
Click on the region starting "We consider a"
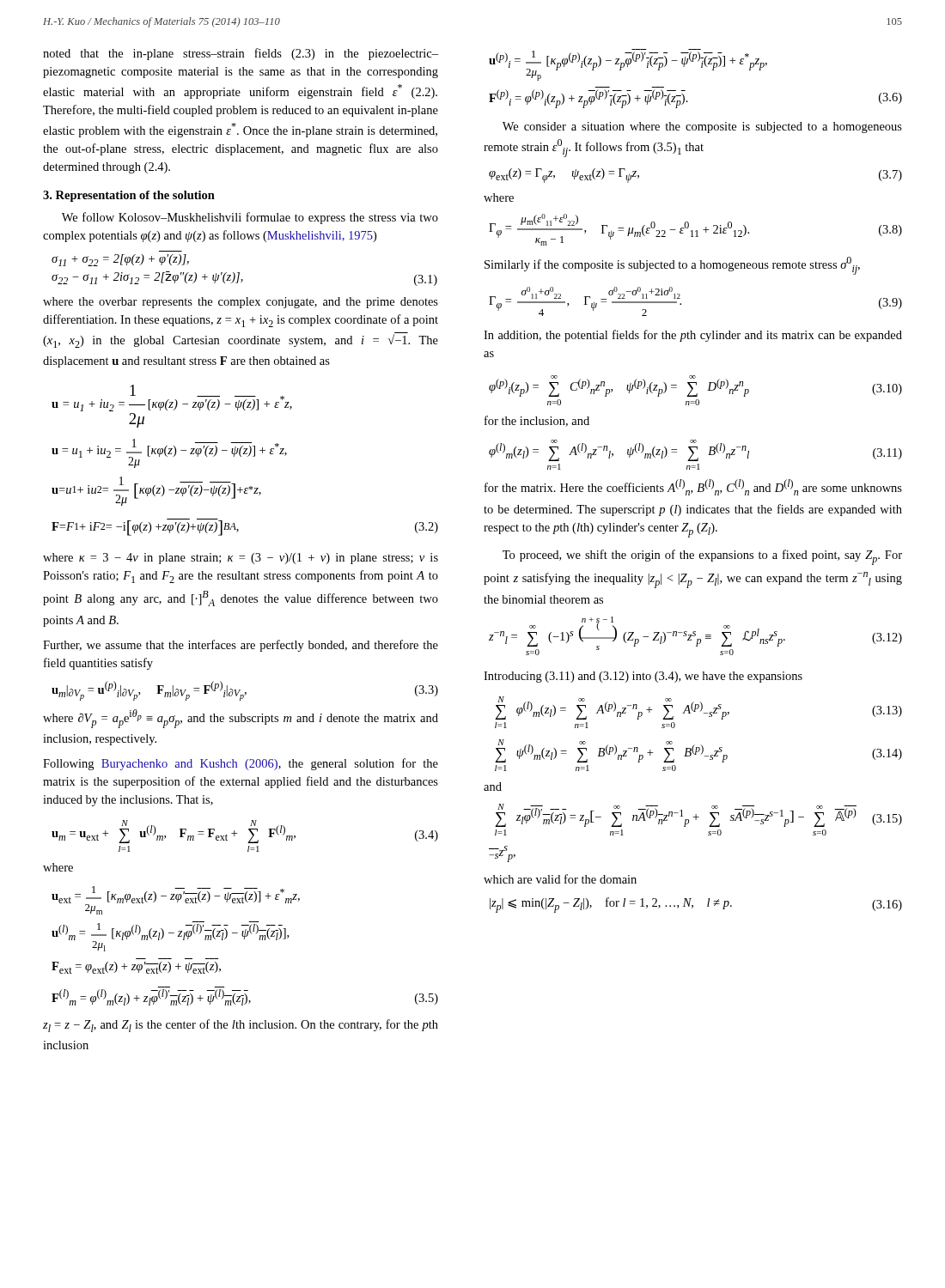693,138
